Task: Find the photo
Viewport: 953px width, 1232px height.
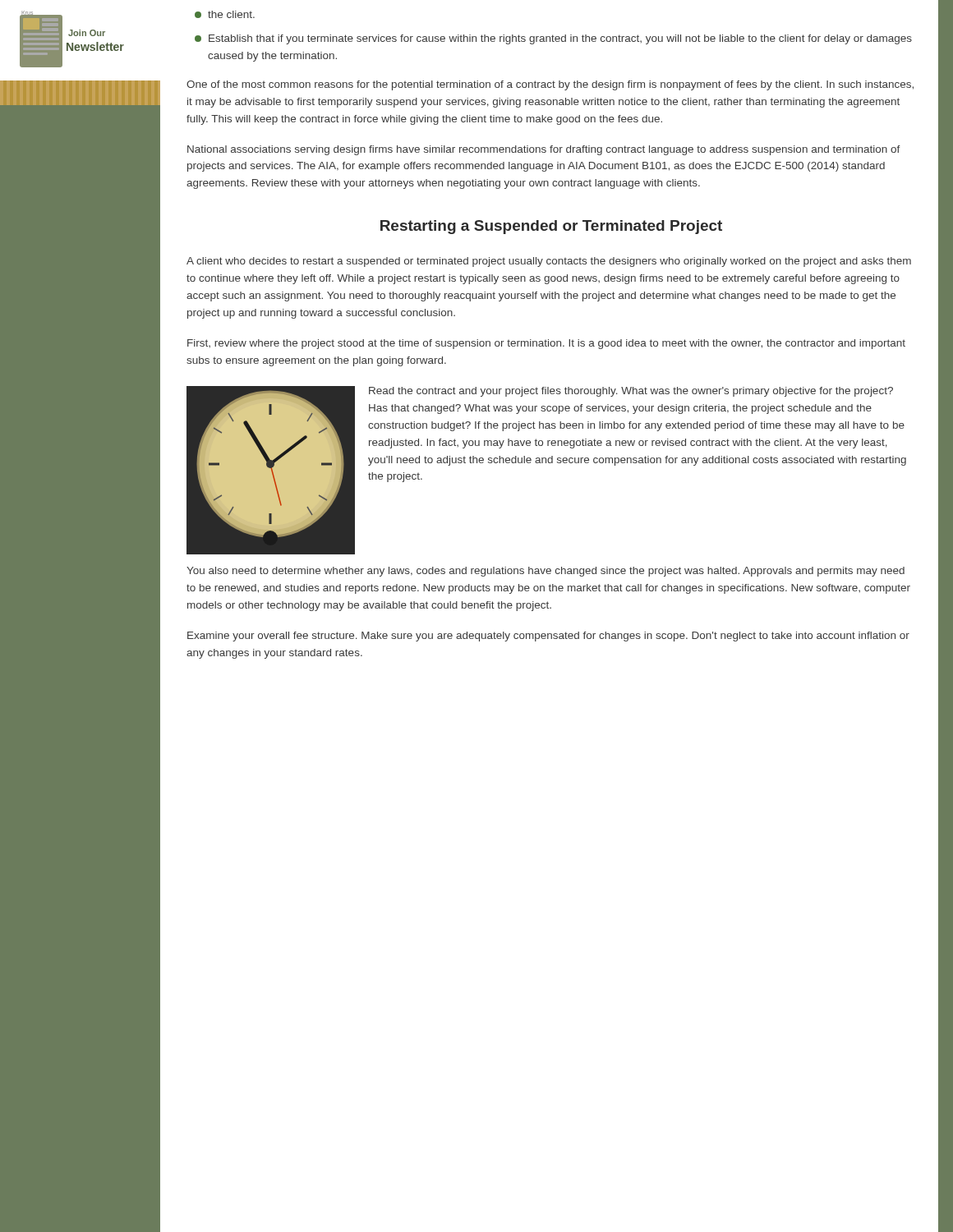Action: pyautogui.click(x=271, y=470)
